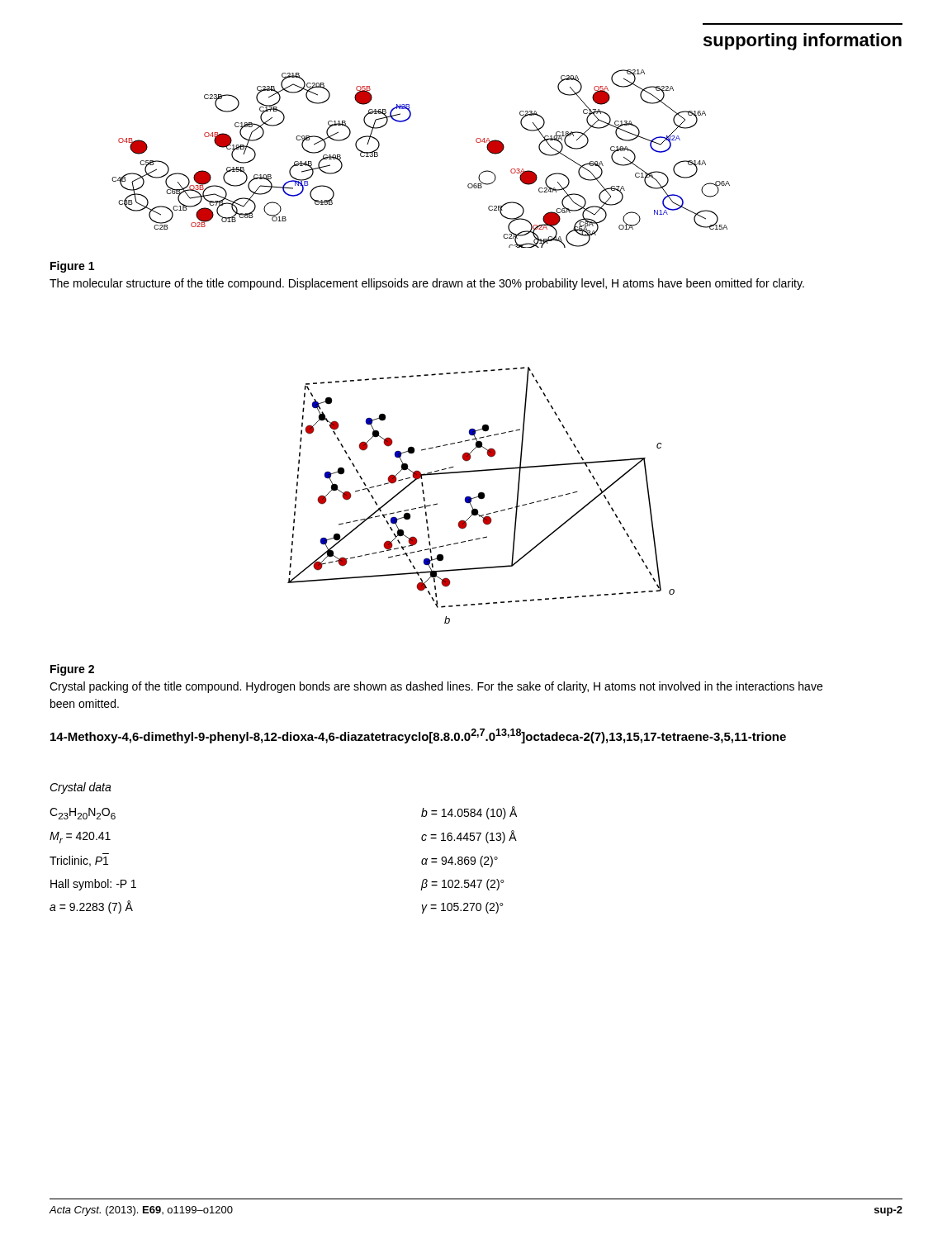Find the table that mentions "M r = 420.41"
Screen dimensions: 1239x952
point(462,860)
